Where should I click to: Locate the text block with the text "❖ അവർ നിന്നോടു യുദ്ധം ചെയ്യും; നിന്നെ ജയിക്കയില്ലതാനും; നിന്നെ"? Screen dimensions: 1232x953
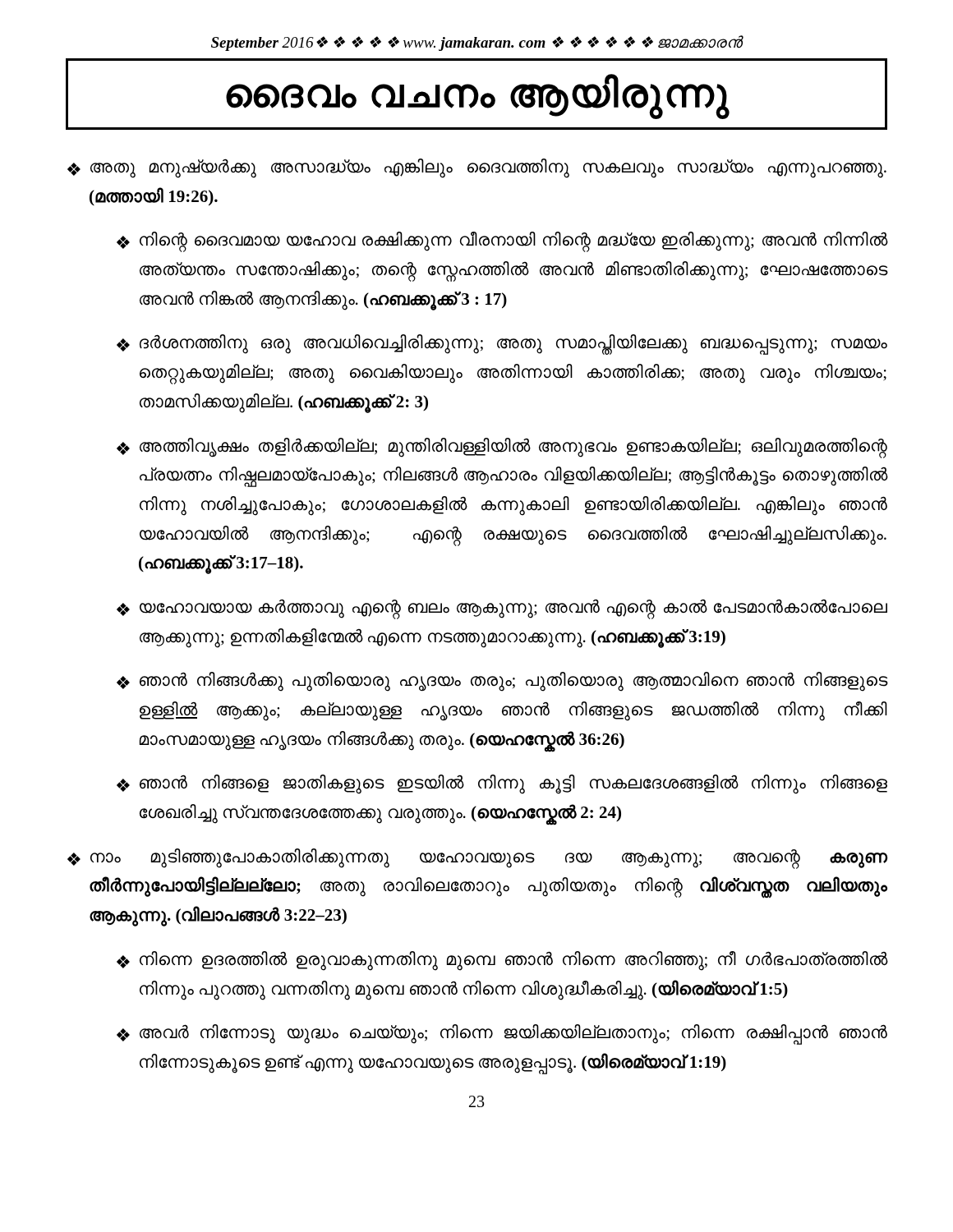(x=501, y=1048)
